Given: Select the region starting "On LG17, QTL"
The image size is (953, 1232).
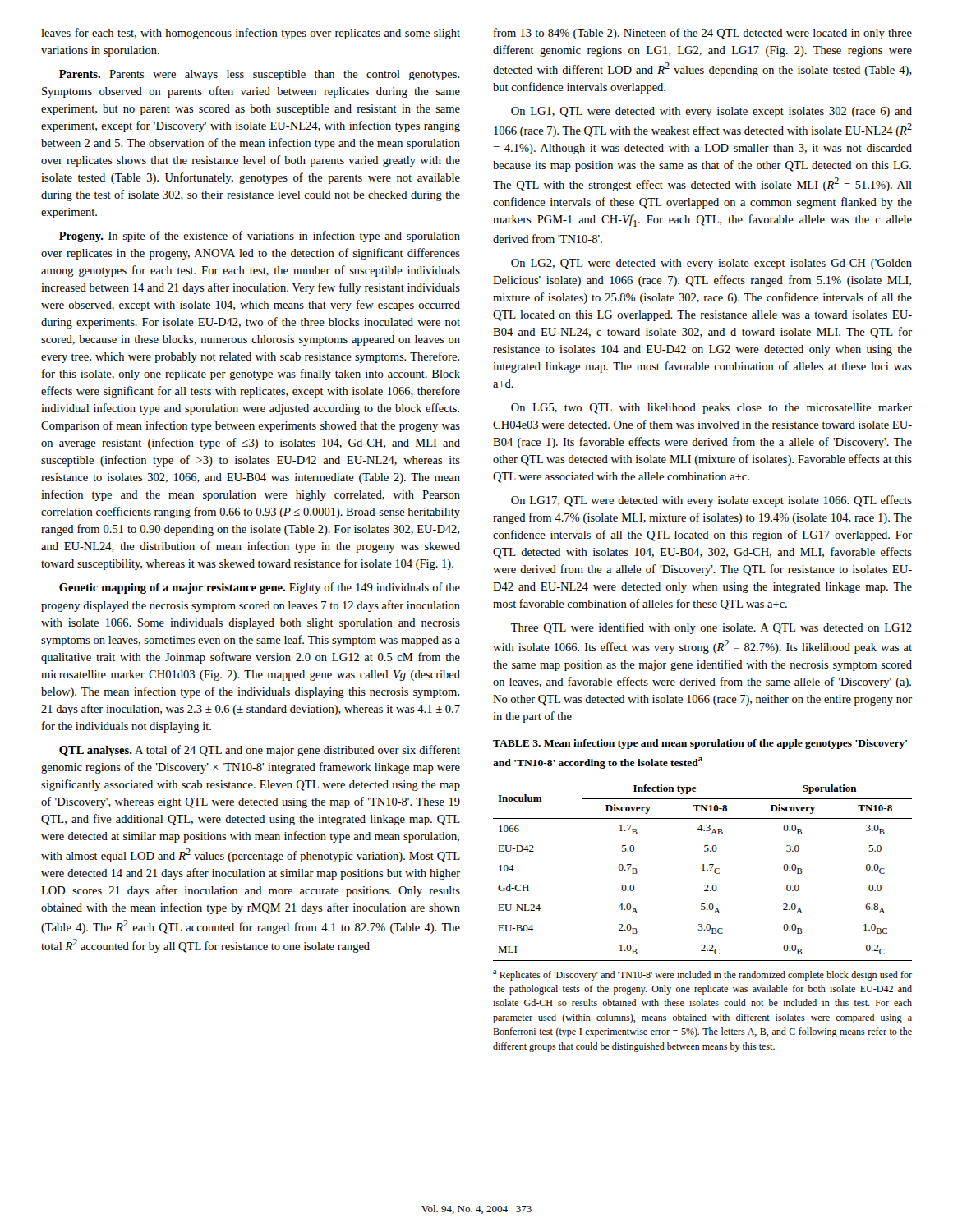Looking at the screenshot, I should 702,553.
